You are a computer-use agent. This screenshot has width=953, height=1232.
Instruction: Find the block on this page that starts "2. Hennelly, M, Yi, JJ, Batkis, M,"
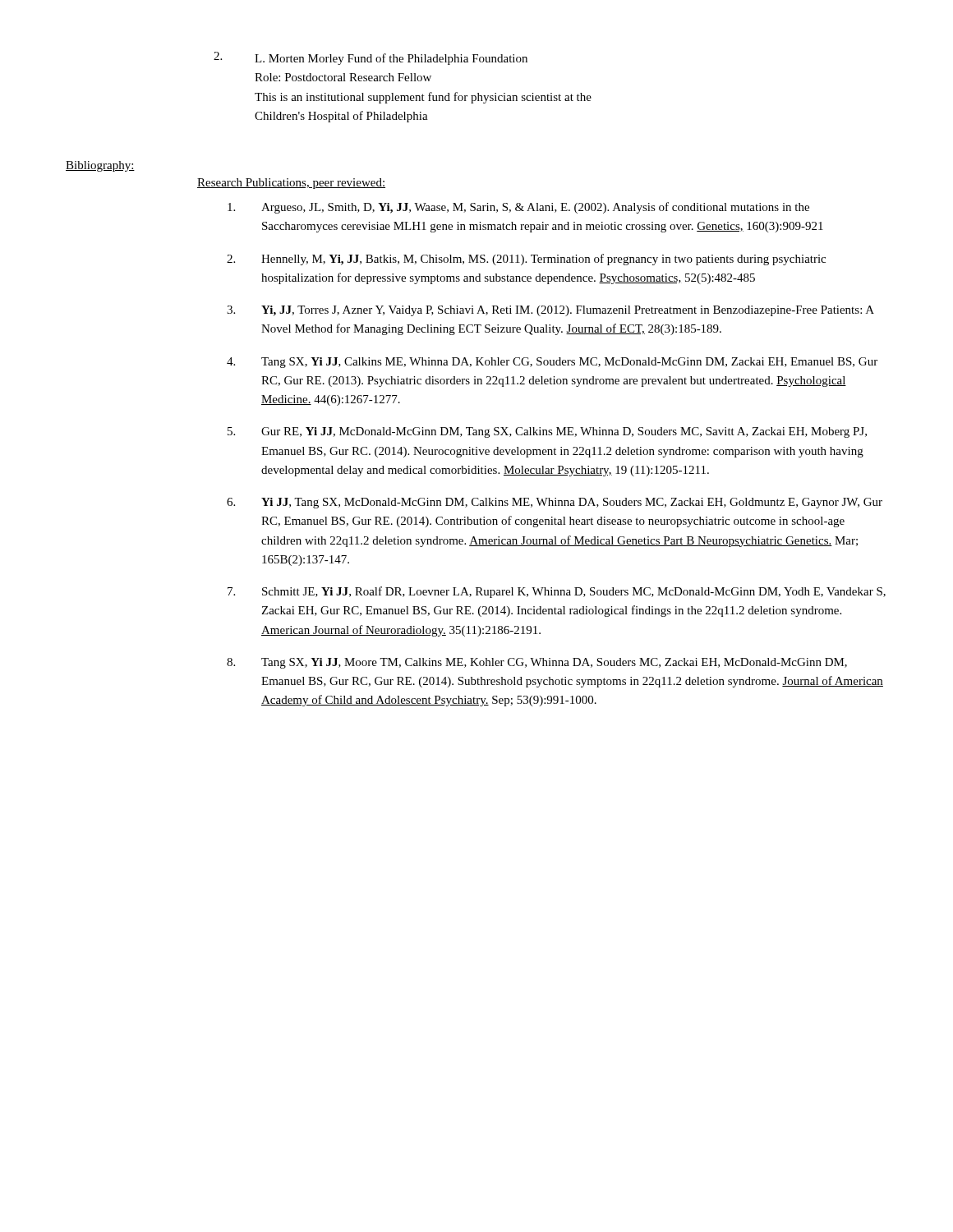557,268
